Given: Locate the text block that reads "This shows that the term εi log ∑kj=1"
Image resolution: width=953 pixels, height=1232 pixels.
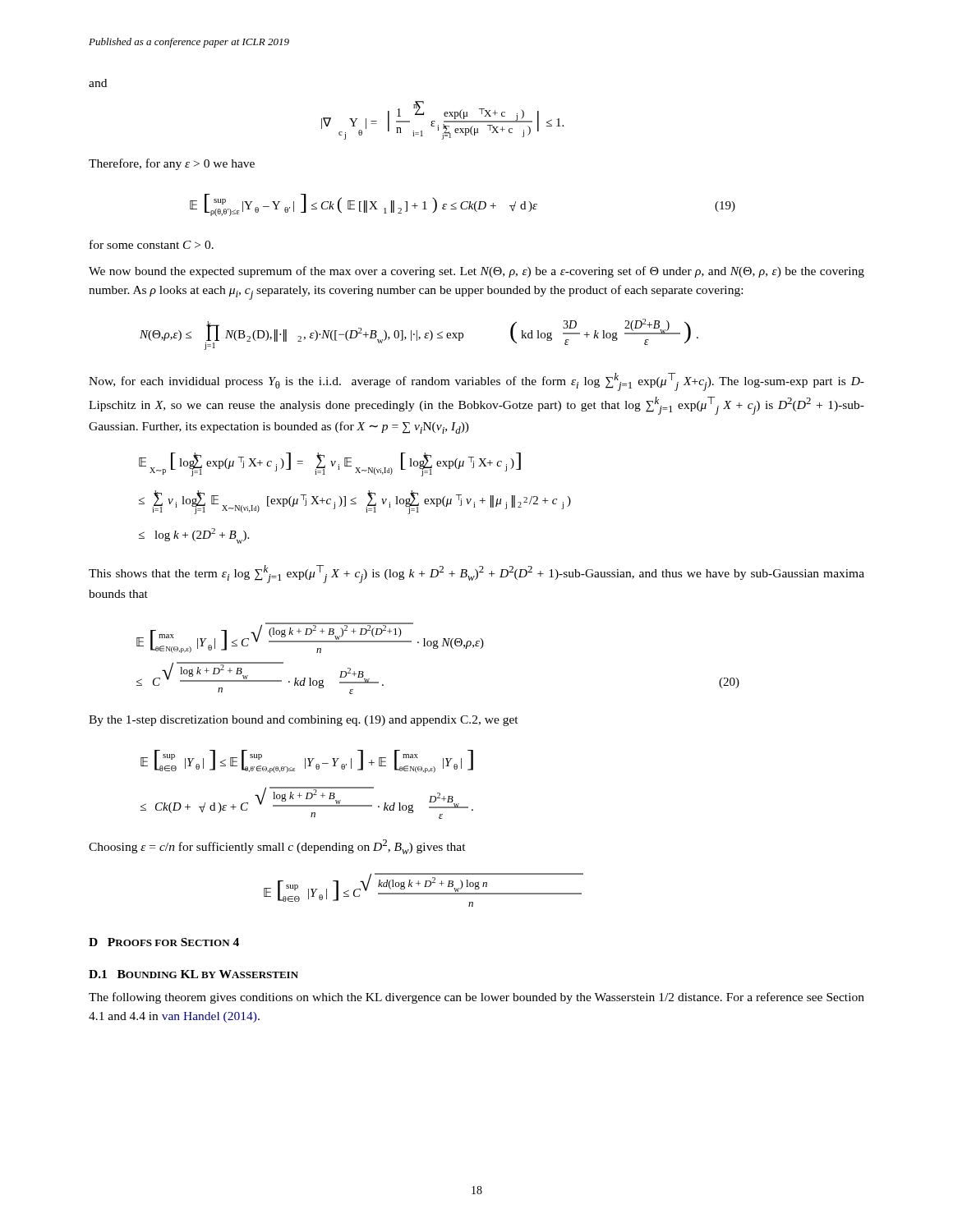Looking at the screenshot, I should coord(476,582).
